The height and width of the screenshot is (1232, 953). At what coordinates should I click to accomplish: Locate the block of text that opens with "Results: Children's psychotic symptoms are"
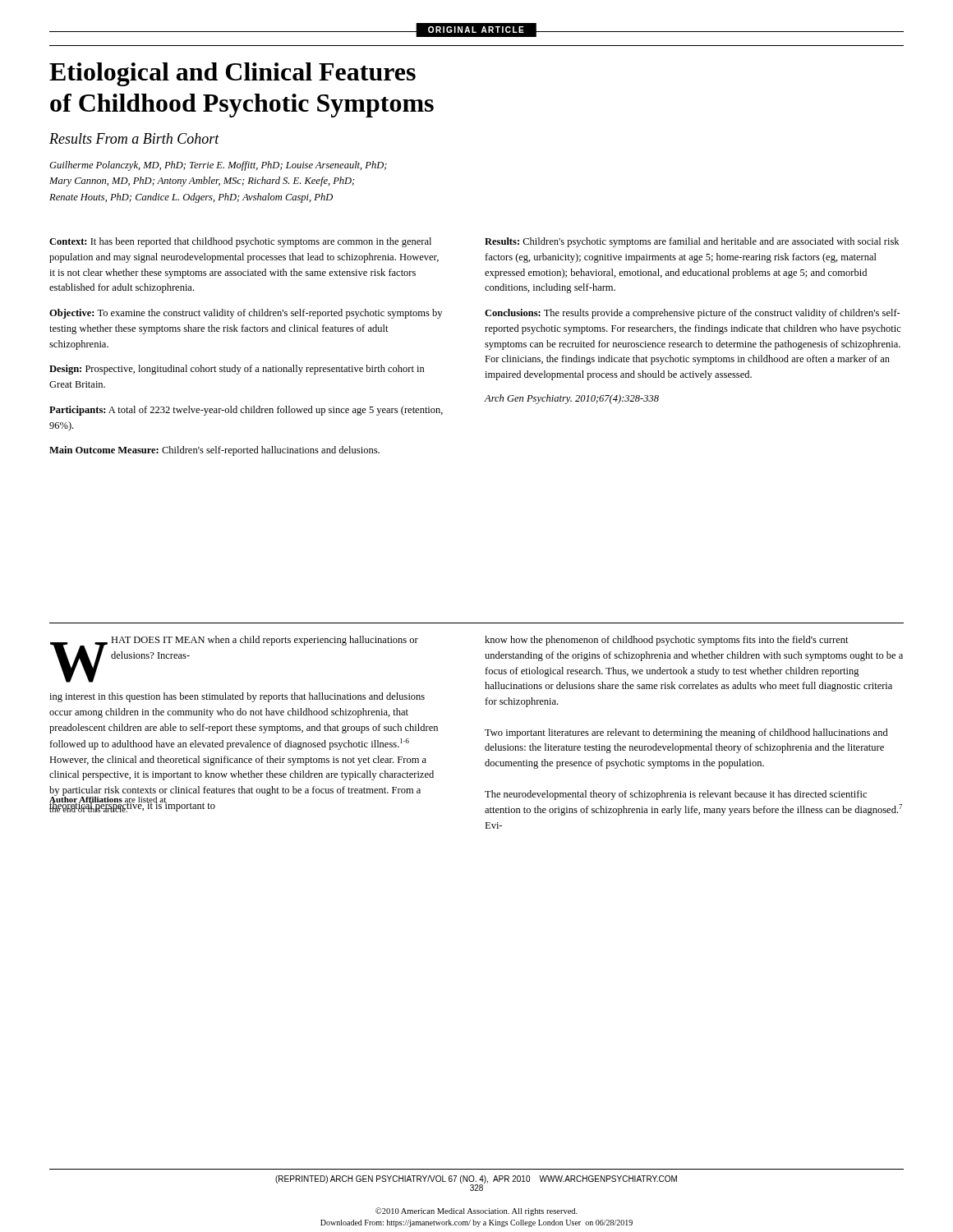pos(692,265)
